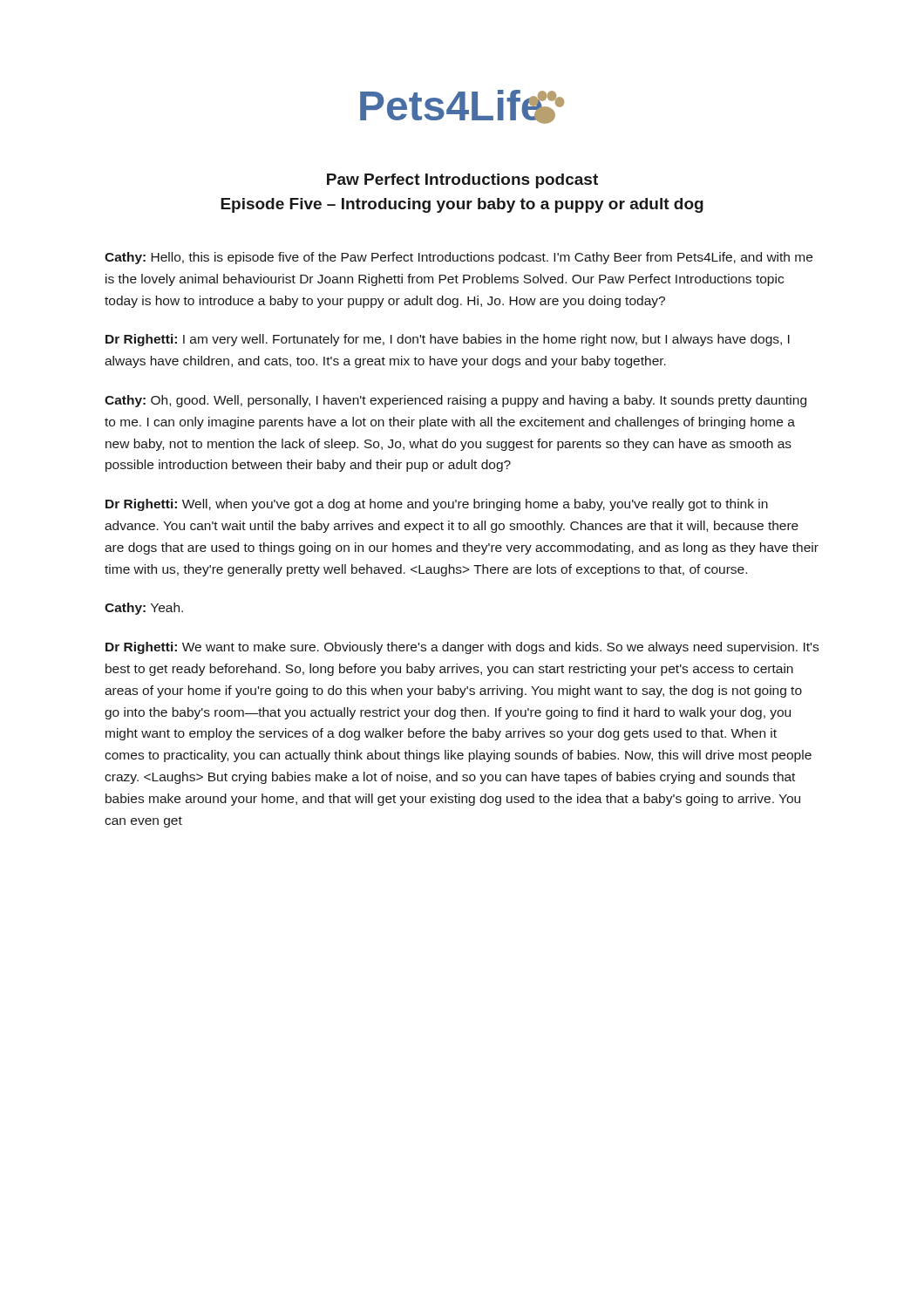Image resolution: width=924 pixels, height=1308 pixels.
Task: Find the block on this page that starts "Cathy: Oh, good. Well, personally,"
Action: tap(456, 432)
